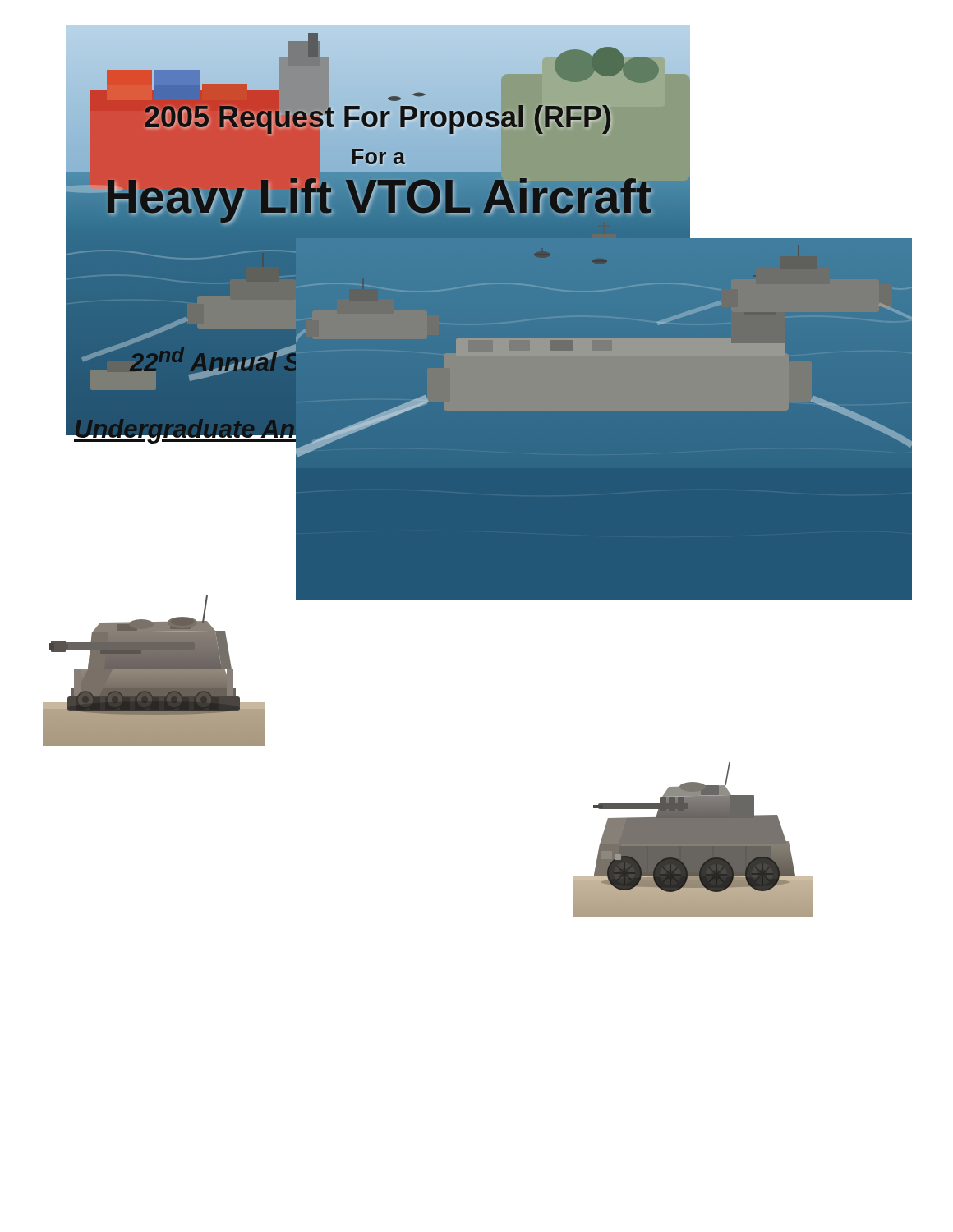Locate the text "For a"
953x1232 pixels.
[378, 157]
